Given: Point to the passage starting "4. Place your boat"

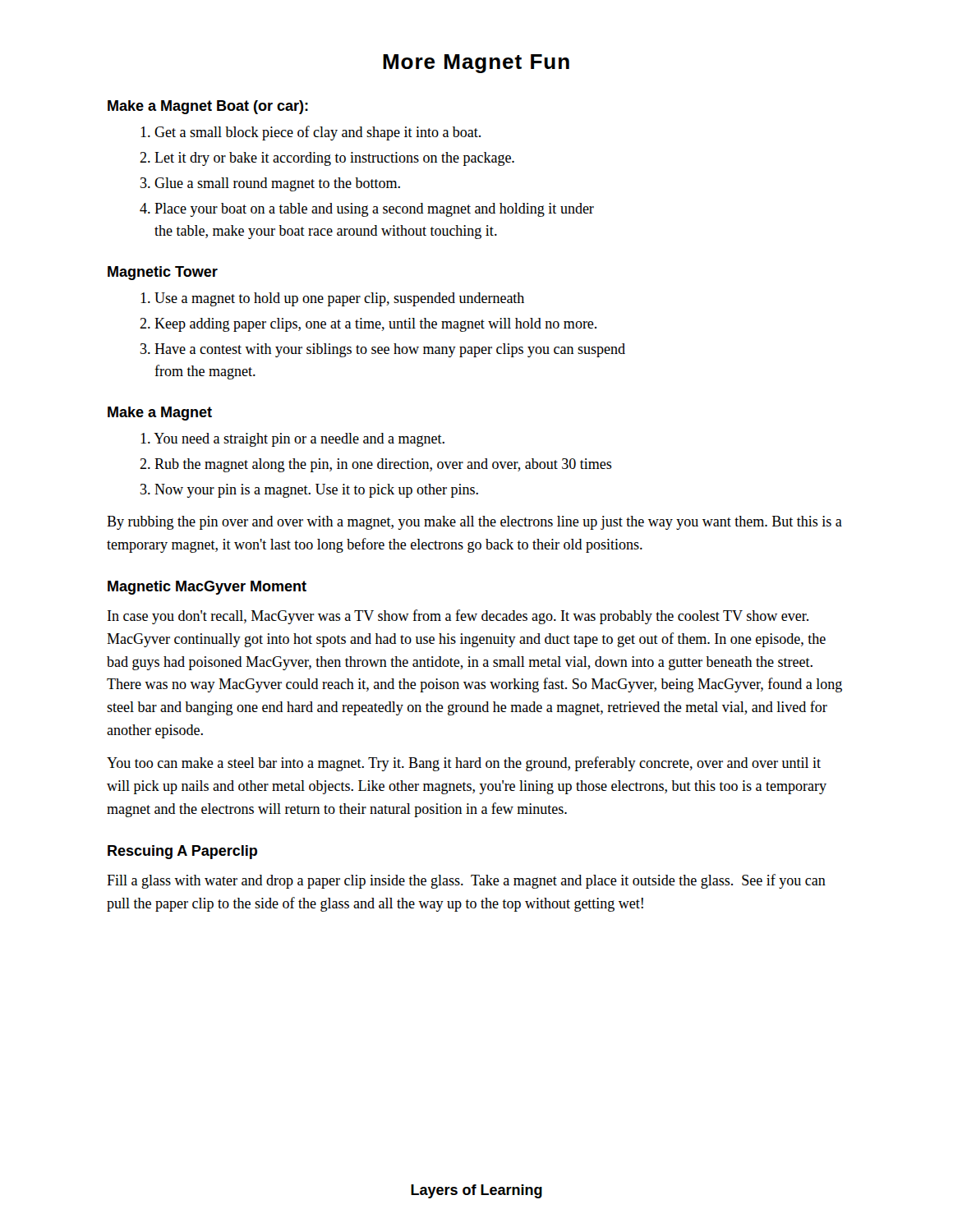Looking at the screenshot, I should 367,220.
